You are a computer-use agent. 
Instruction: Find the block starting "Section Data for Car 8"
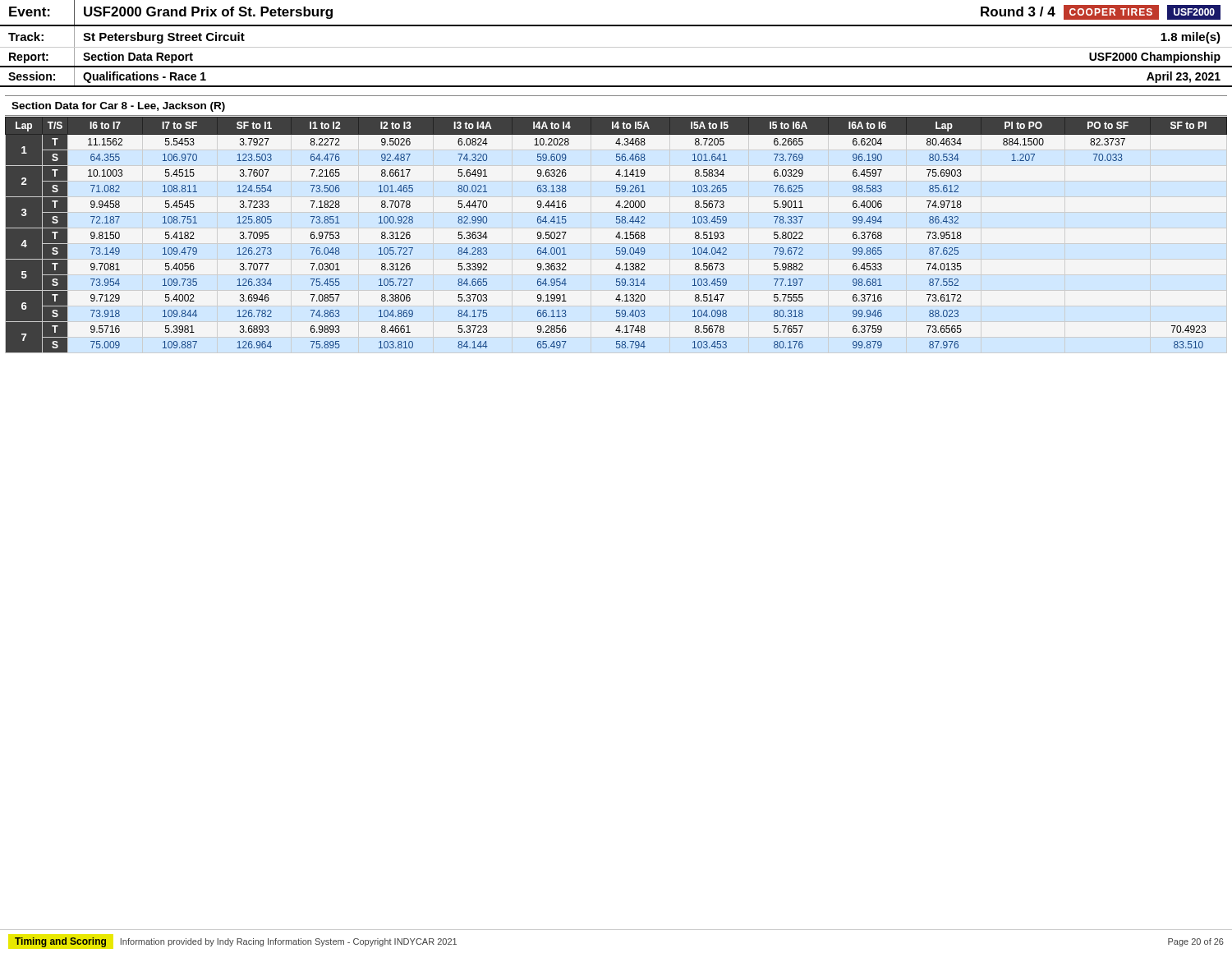click(118, 106)
